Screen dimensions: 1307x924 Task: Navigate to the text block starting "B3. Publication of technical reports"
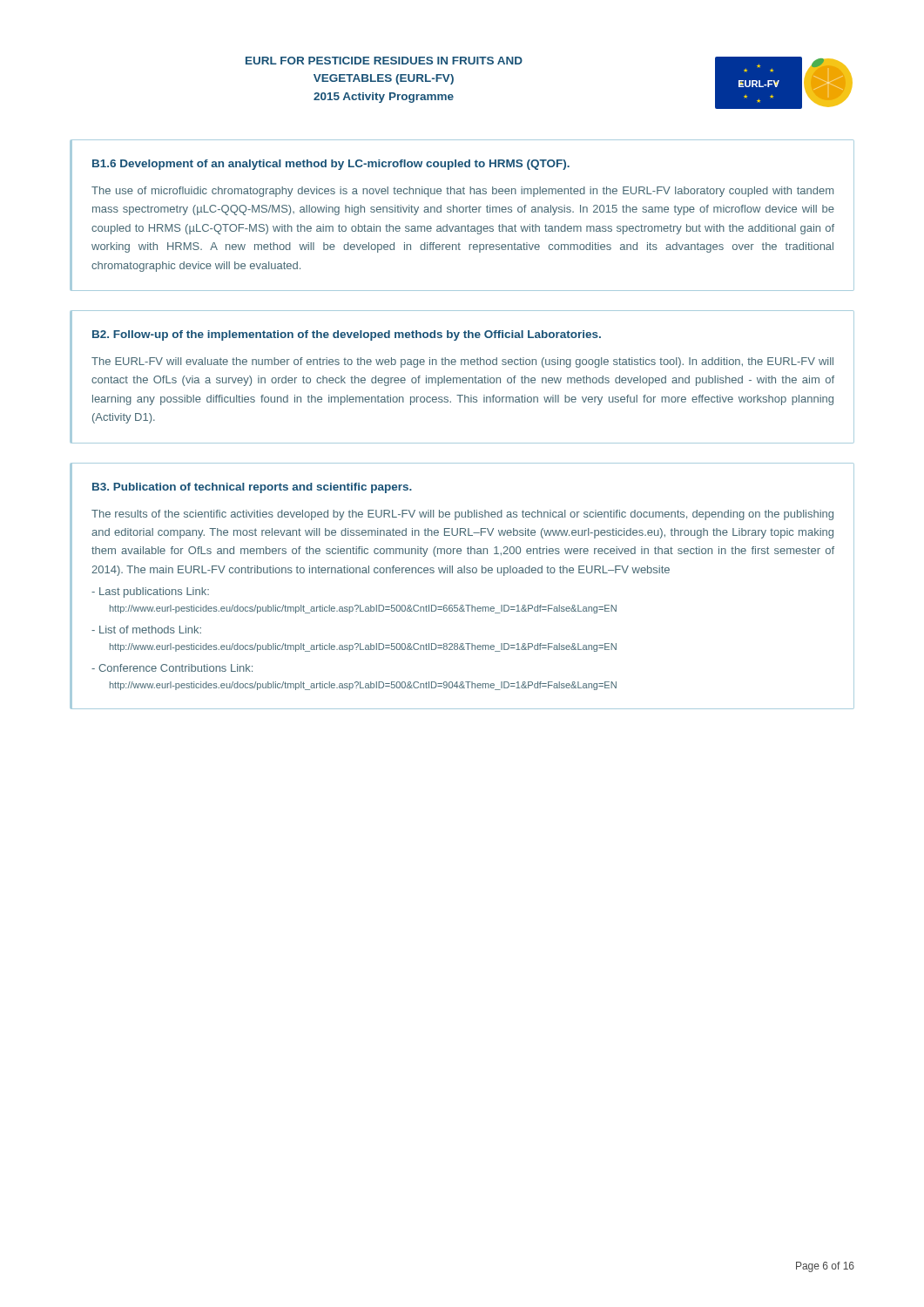click(252, 488)
